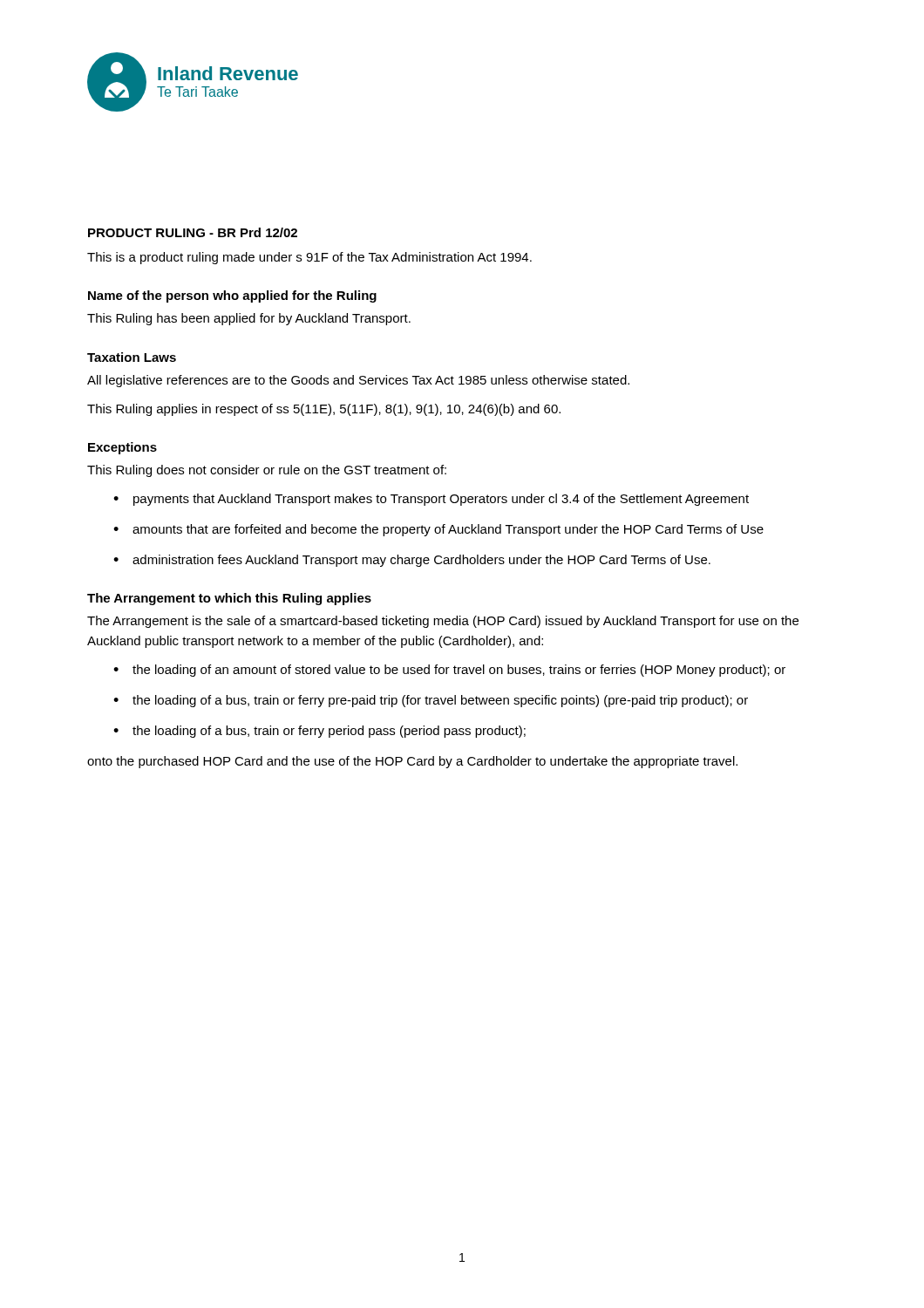This screenshot has width=924, height=1308.
Task: Locate the block of text that opens with "This Ruling does not"
Action: pyautogui.click(x=267, y=470)
